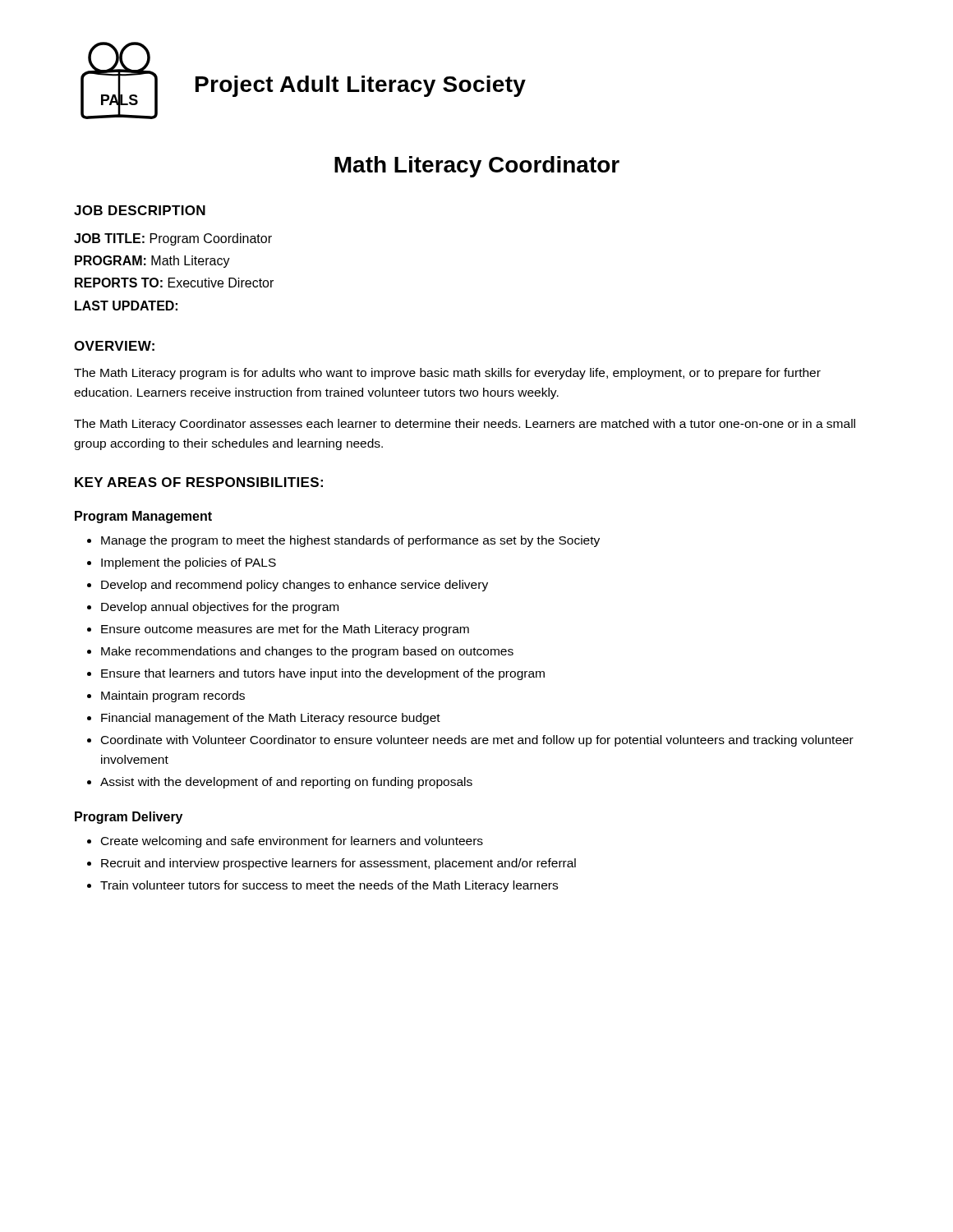
Task: Point to the element starting "Coordinate with Volunteer Coordinator to ensure"
Action: [477, 749]
